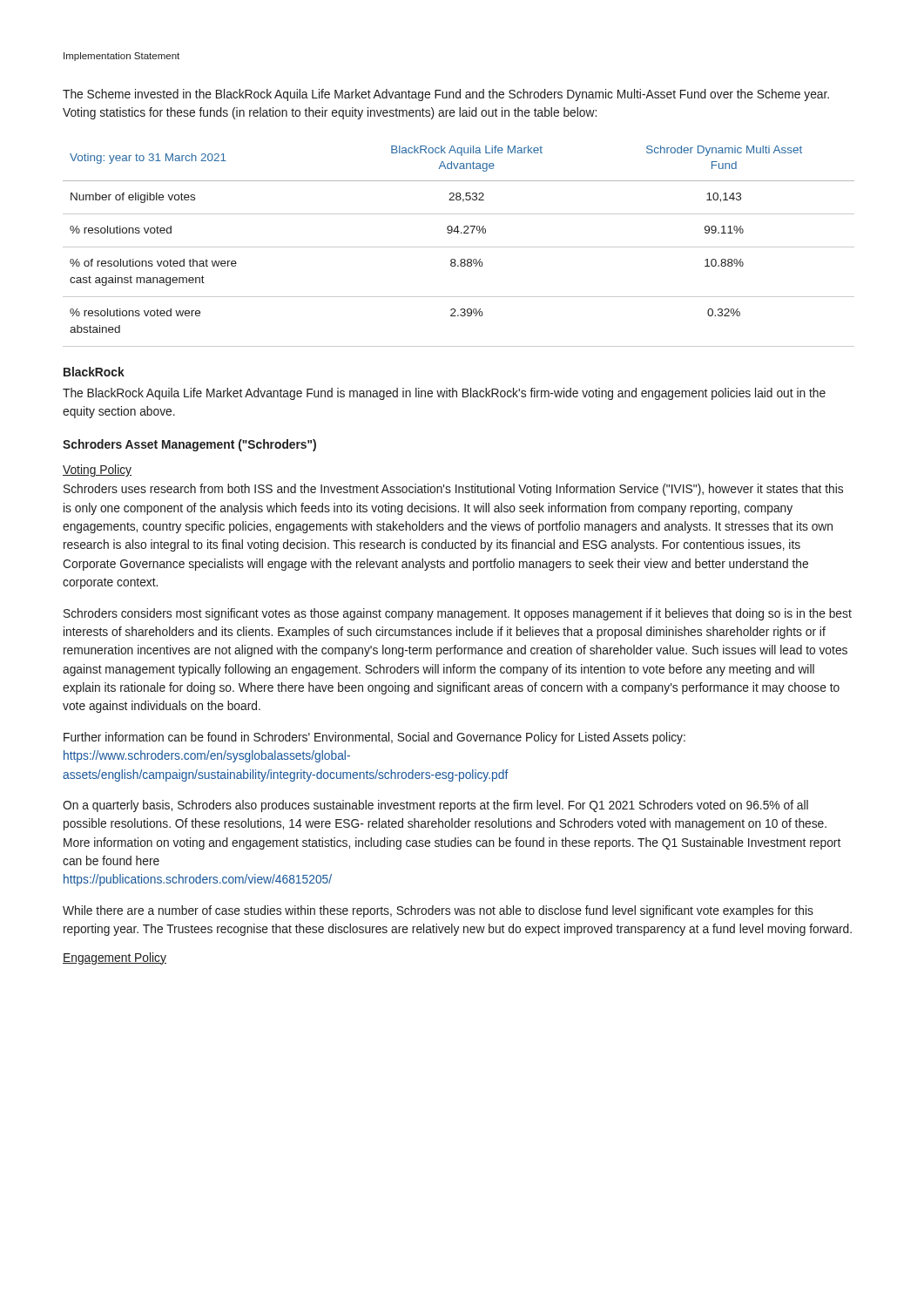Select the text starting "Engagement Policy"
Screen dimensions: 1307x924
pyautogui.click(x=114, y=958)
